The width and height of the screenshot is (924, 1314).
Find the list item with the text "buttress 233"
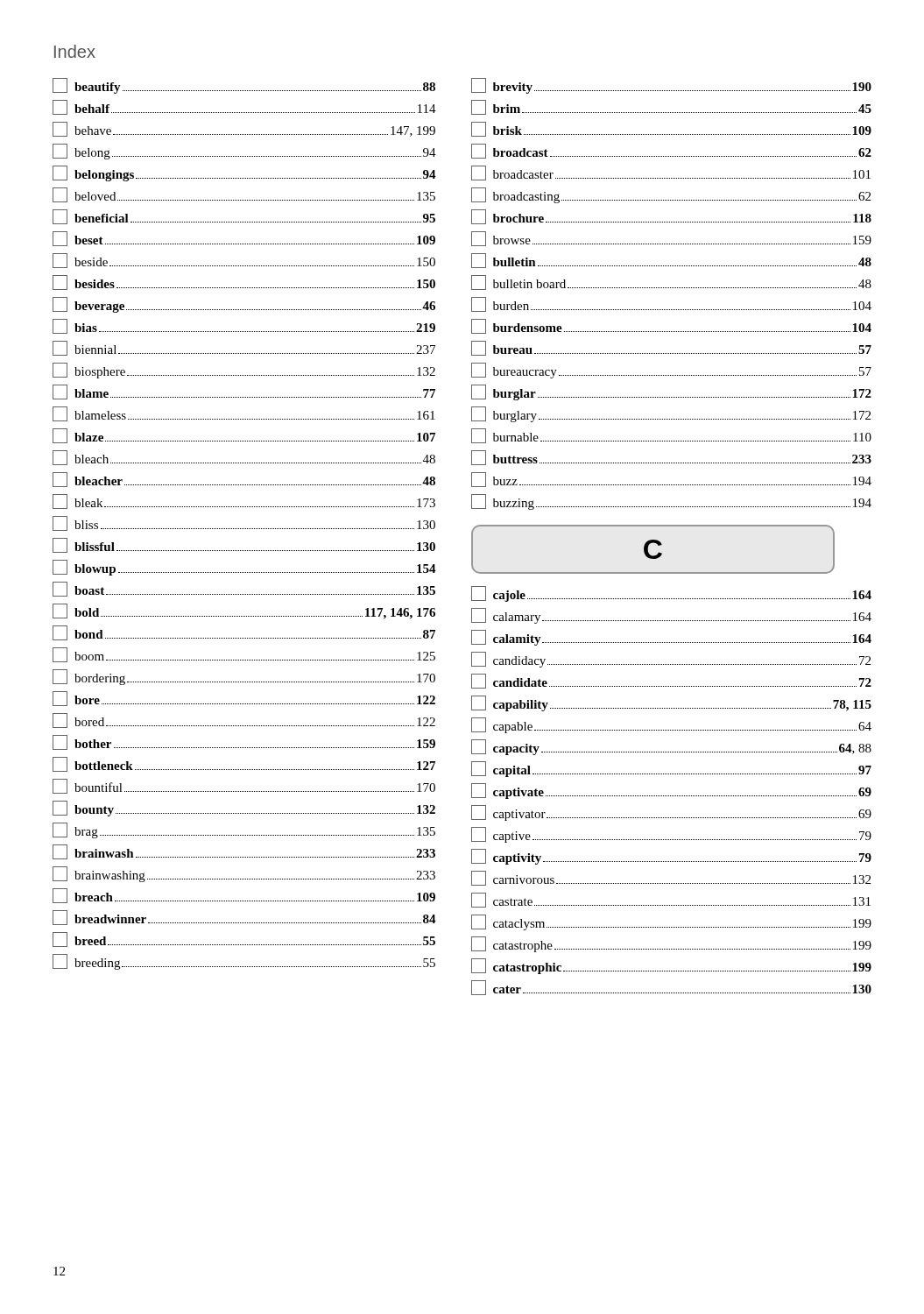coord(671,459)
